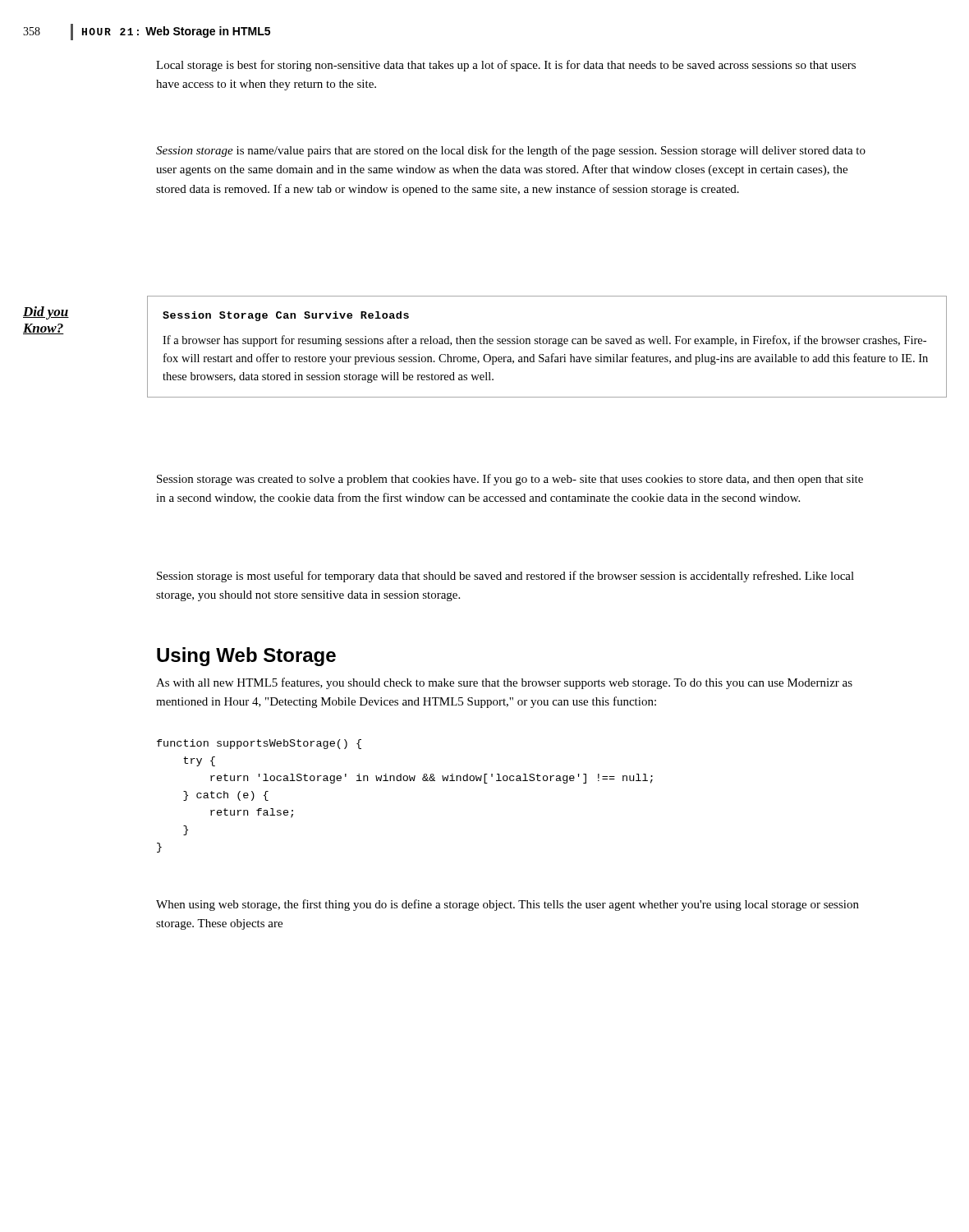This screenshot has height=1232, width=969.
Task: Locate the text block starting "Session storage is most useful for"
Action: [513, 586]
